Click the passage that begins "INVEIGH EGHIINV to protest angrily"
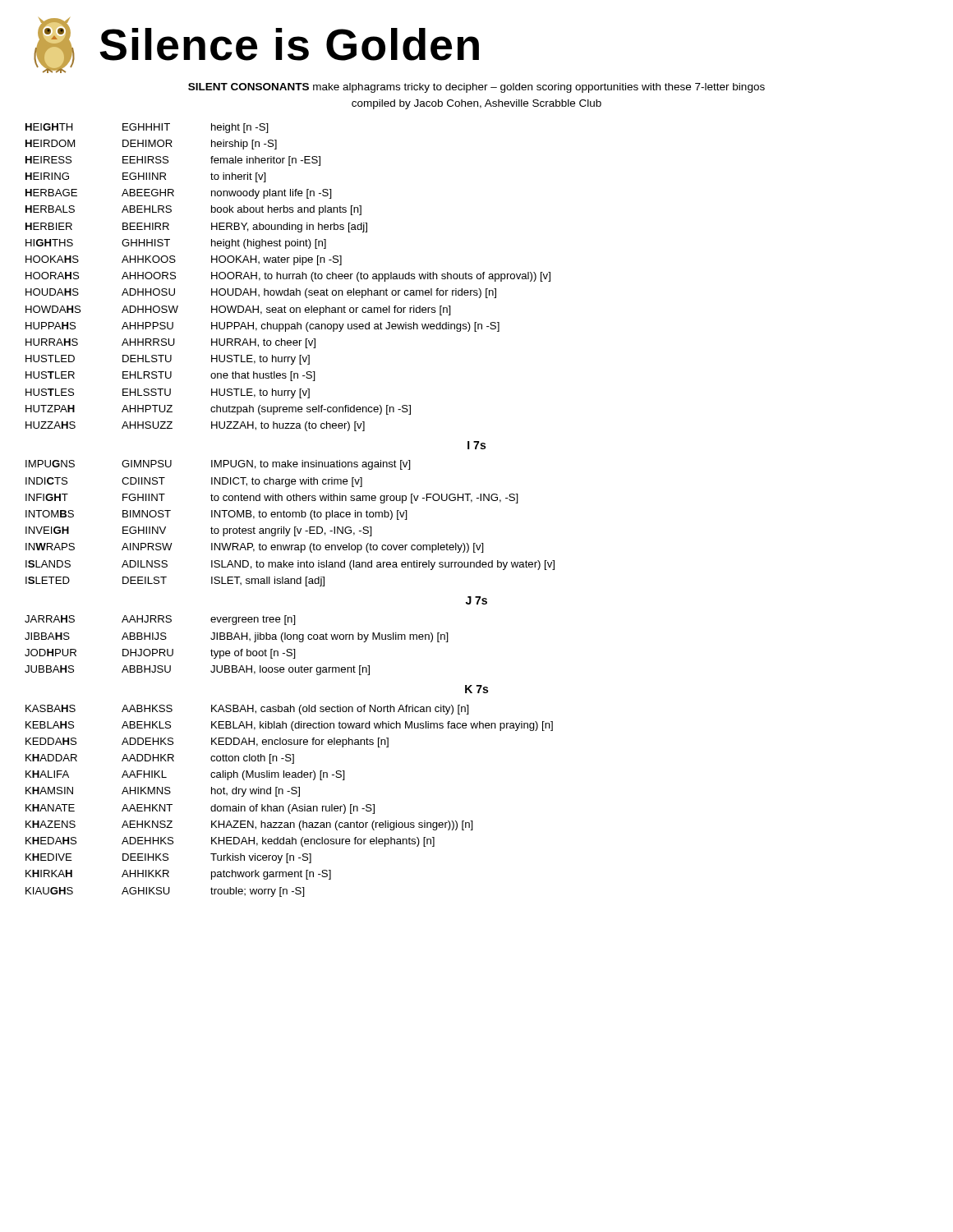Image resolution: width=953 pixels, height=1232 pixels. pyautogui.click(x=476, y=531)
